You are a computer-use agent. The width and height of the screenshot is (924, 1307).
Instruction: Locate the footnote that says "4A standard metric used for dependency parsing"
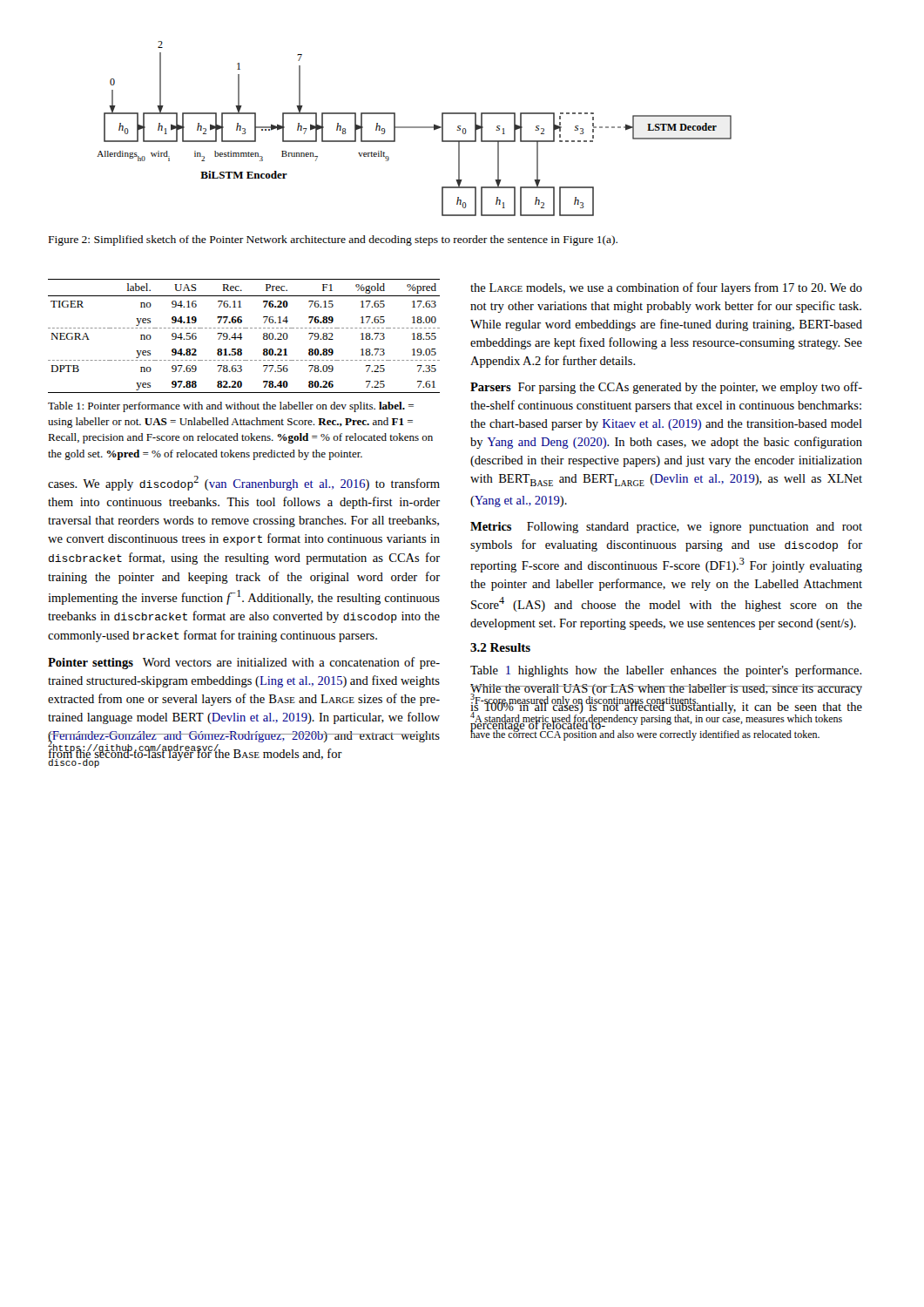(x=656, y=726)
